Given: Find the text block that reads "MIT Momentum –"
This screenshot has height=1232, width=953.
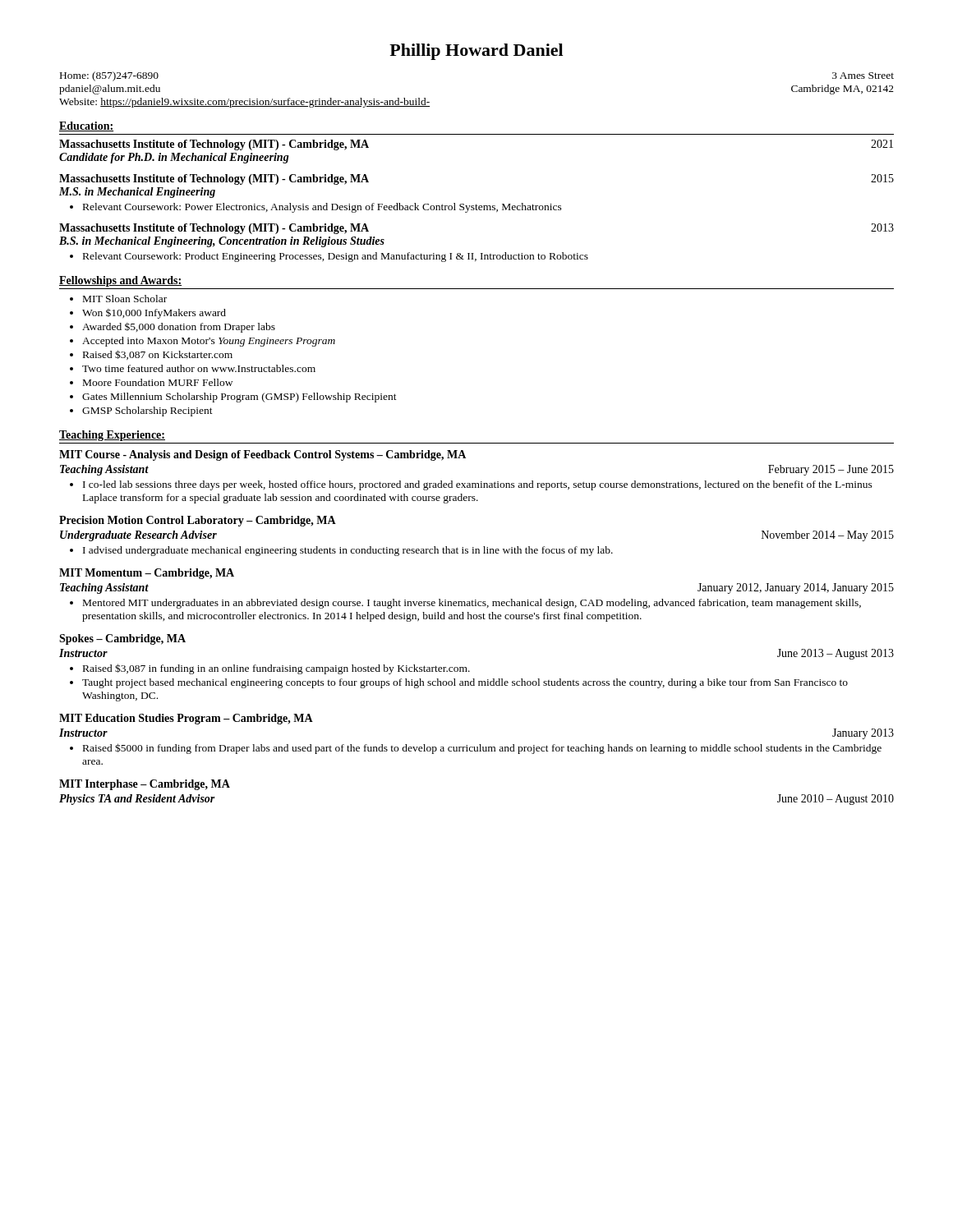Looking at the screenshot, I should pyautogui.click(x=476, y=595).
